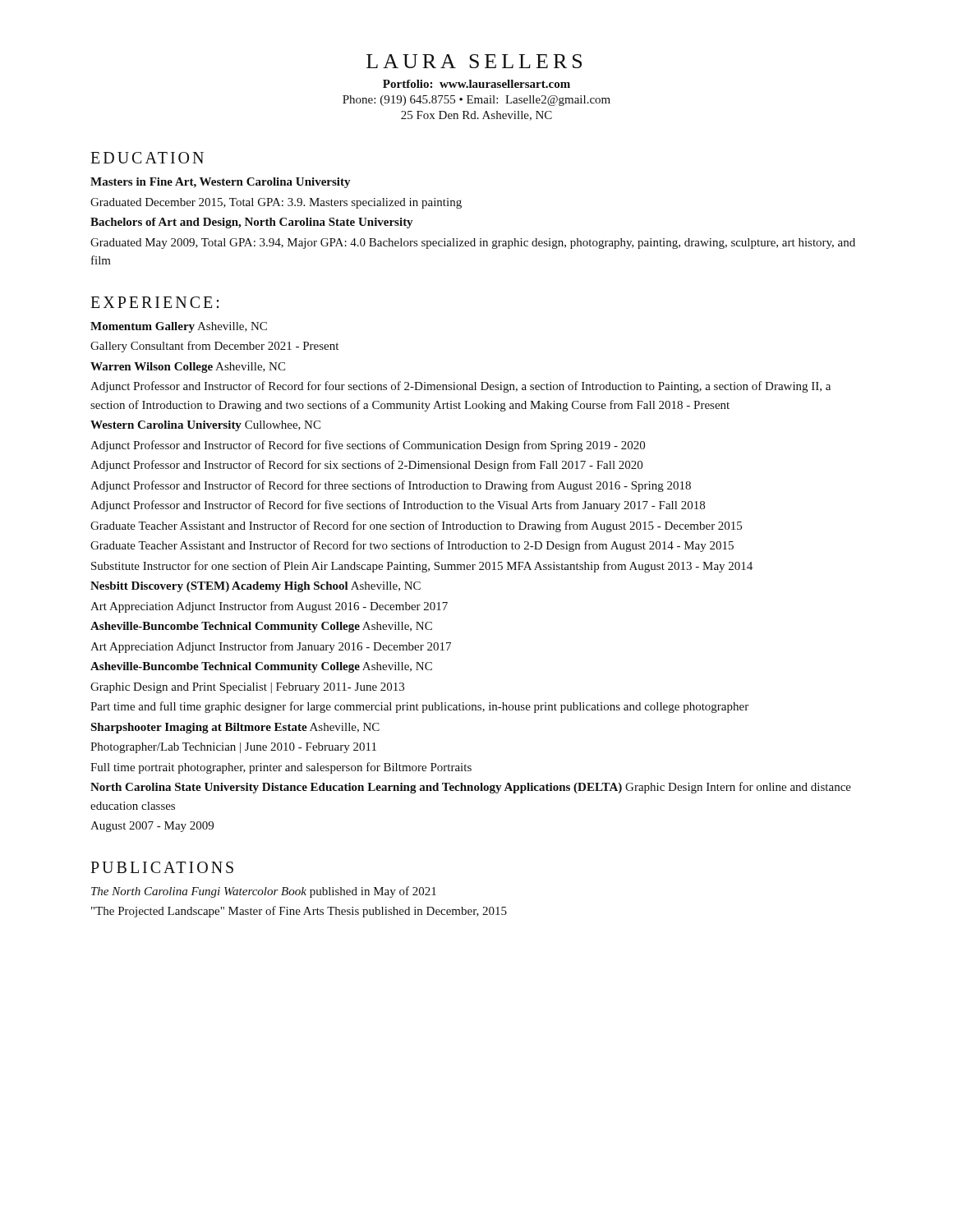Find the text block that says "Momentum Gallery Asheville,"

click(x=476, y=576)
